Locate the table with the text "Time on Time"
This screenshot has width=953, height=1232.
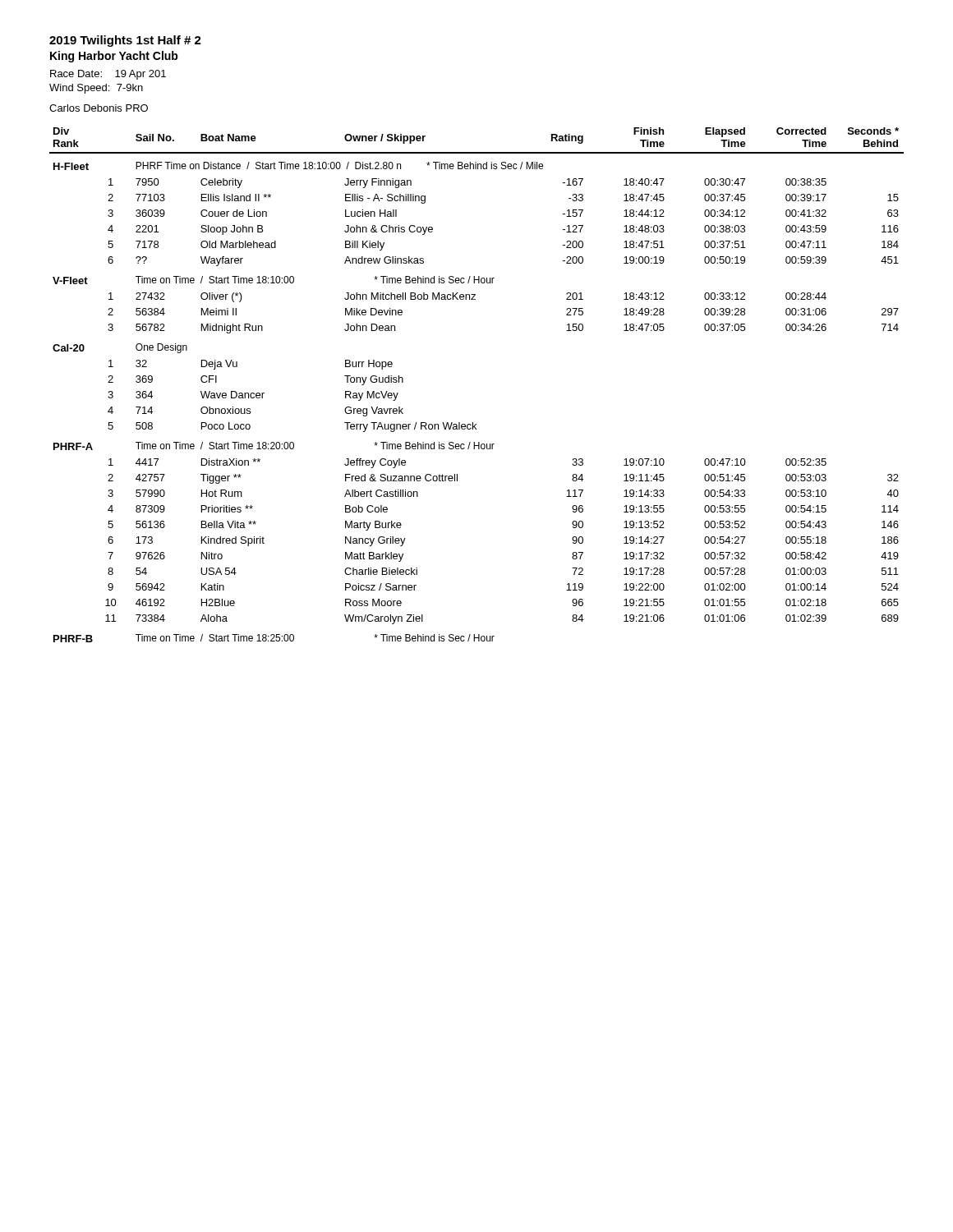tap(476, 384)
